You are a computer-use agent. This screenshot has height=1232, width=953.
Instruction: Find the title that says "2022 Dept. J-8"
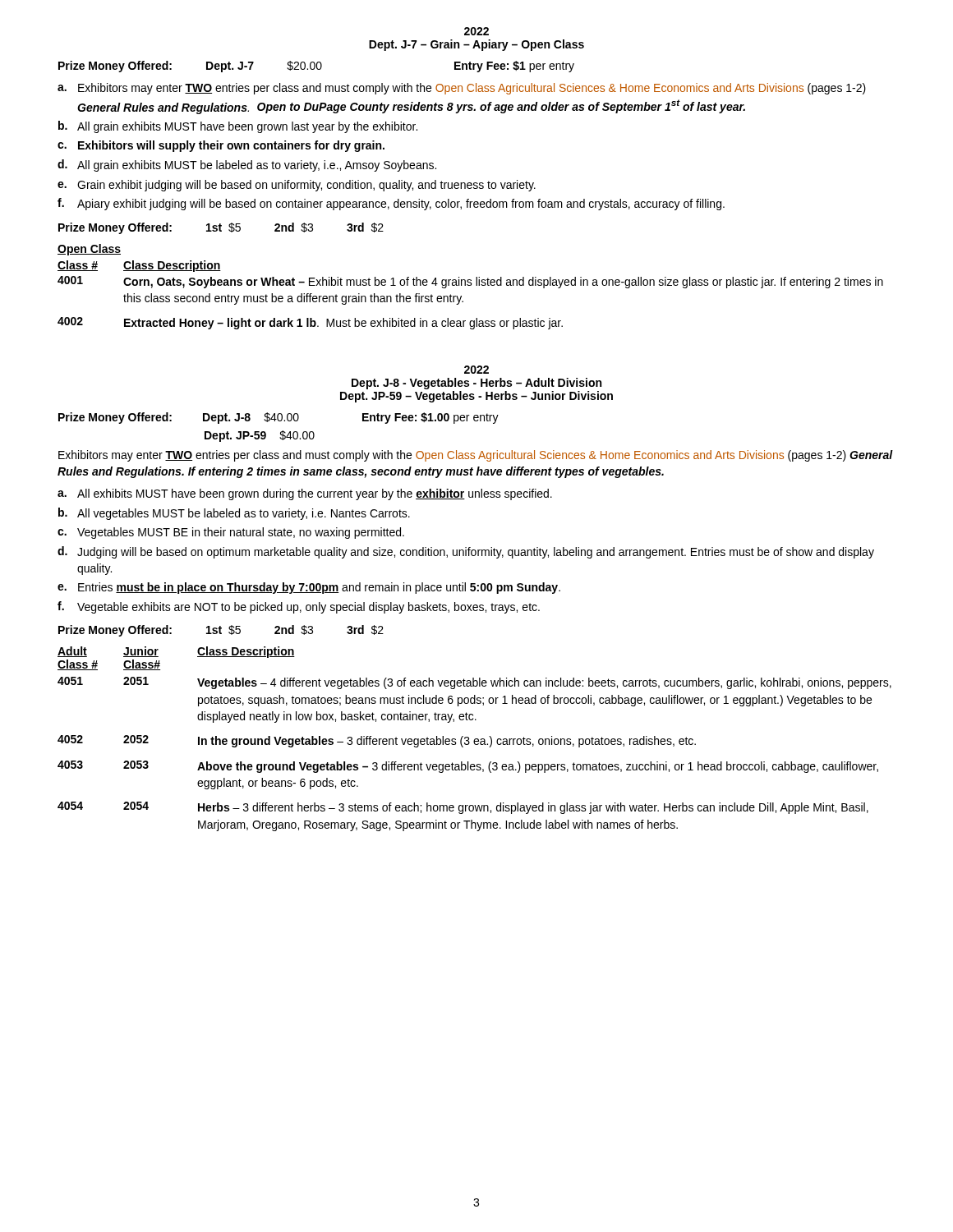click(476, 383)
